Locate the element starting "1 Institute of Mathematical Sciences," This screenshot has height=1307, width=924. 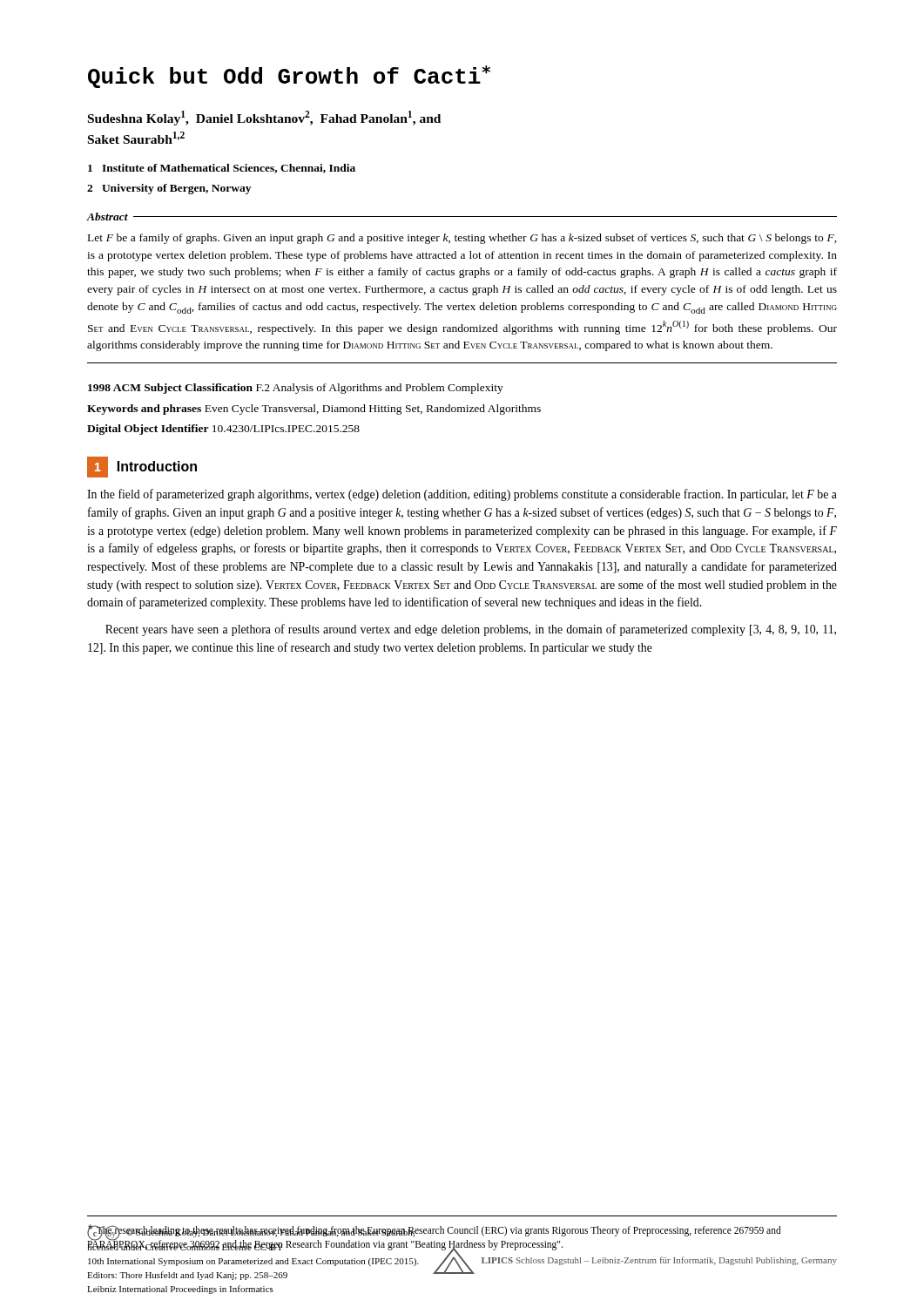[221, 167]
